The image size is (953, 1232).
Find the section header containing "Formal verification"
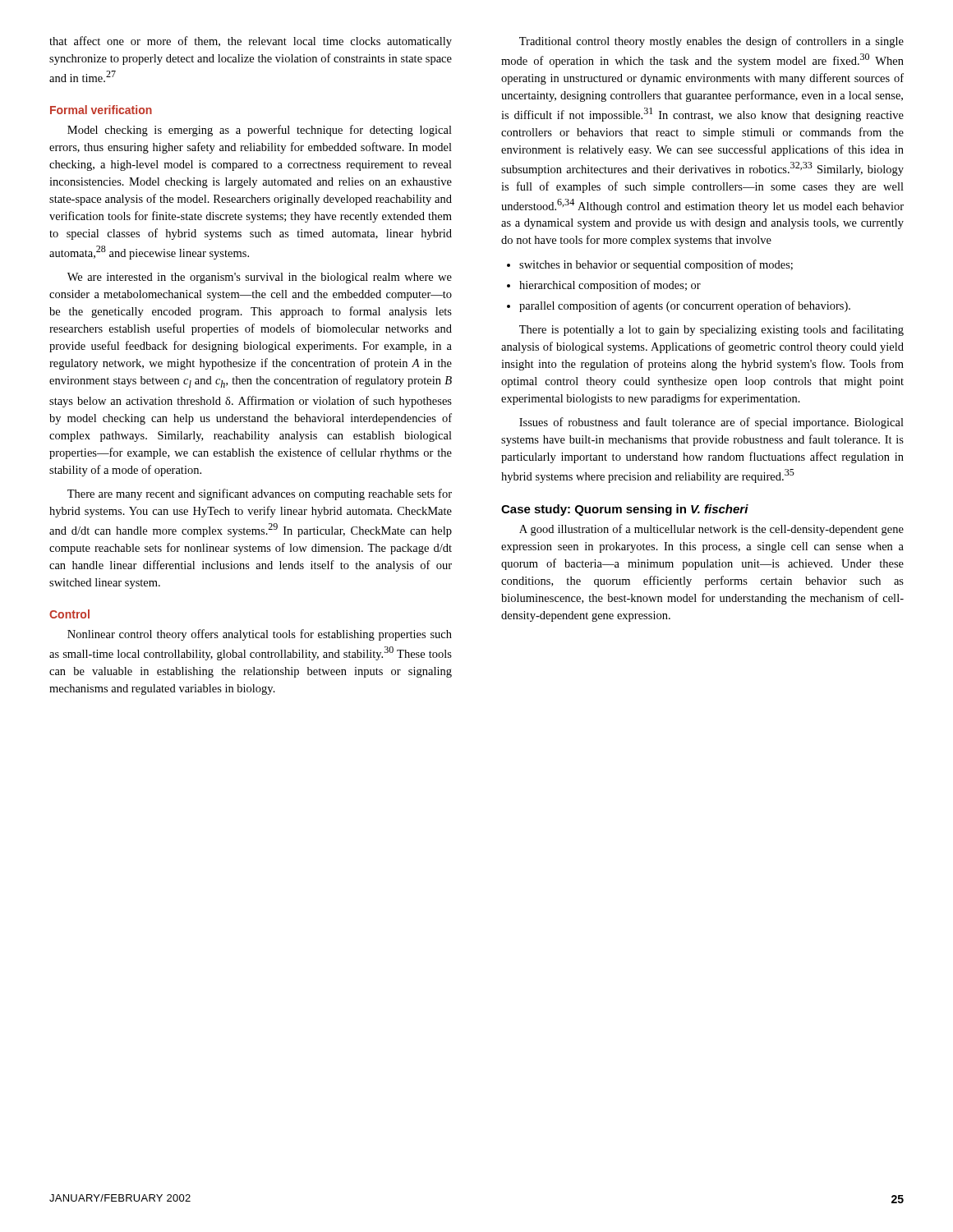pos(101,110)
